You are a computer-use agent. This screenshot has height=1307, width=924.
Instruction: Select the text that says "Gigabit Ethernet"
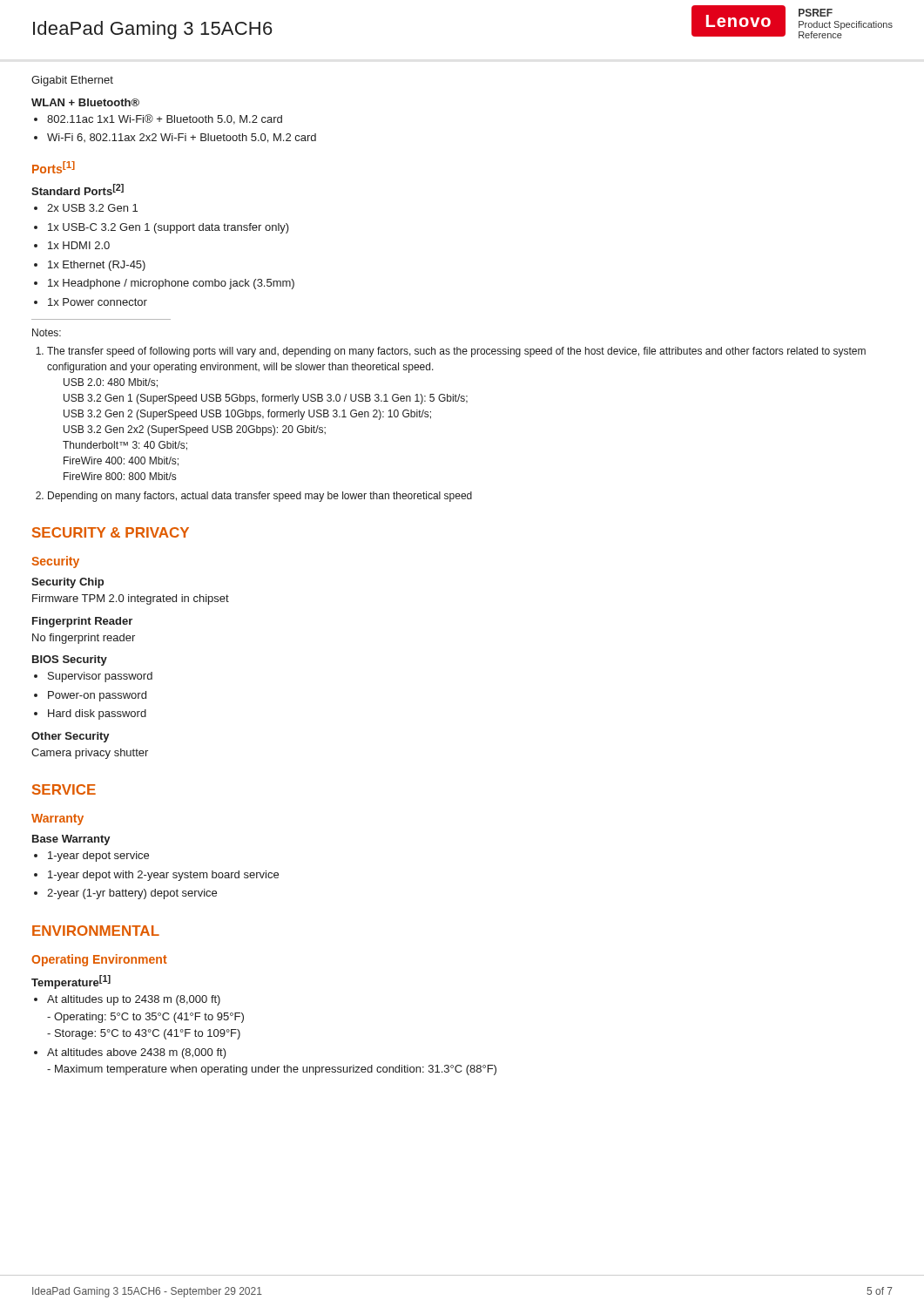[x=72, y=80]
